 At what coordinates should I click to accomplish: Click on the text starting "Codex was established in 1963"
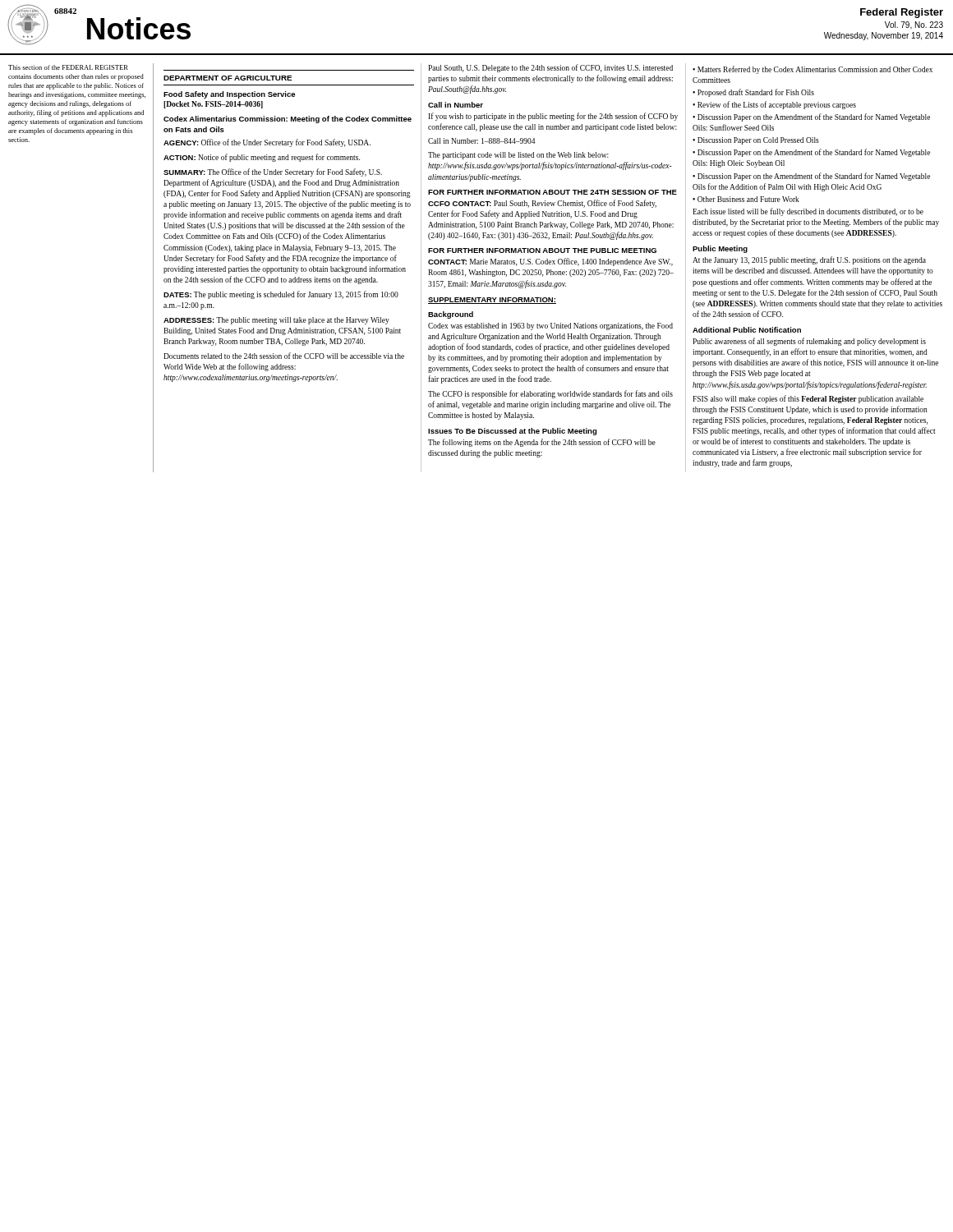click(x=550, y=353)
